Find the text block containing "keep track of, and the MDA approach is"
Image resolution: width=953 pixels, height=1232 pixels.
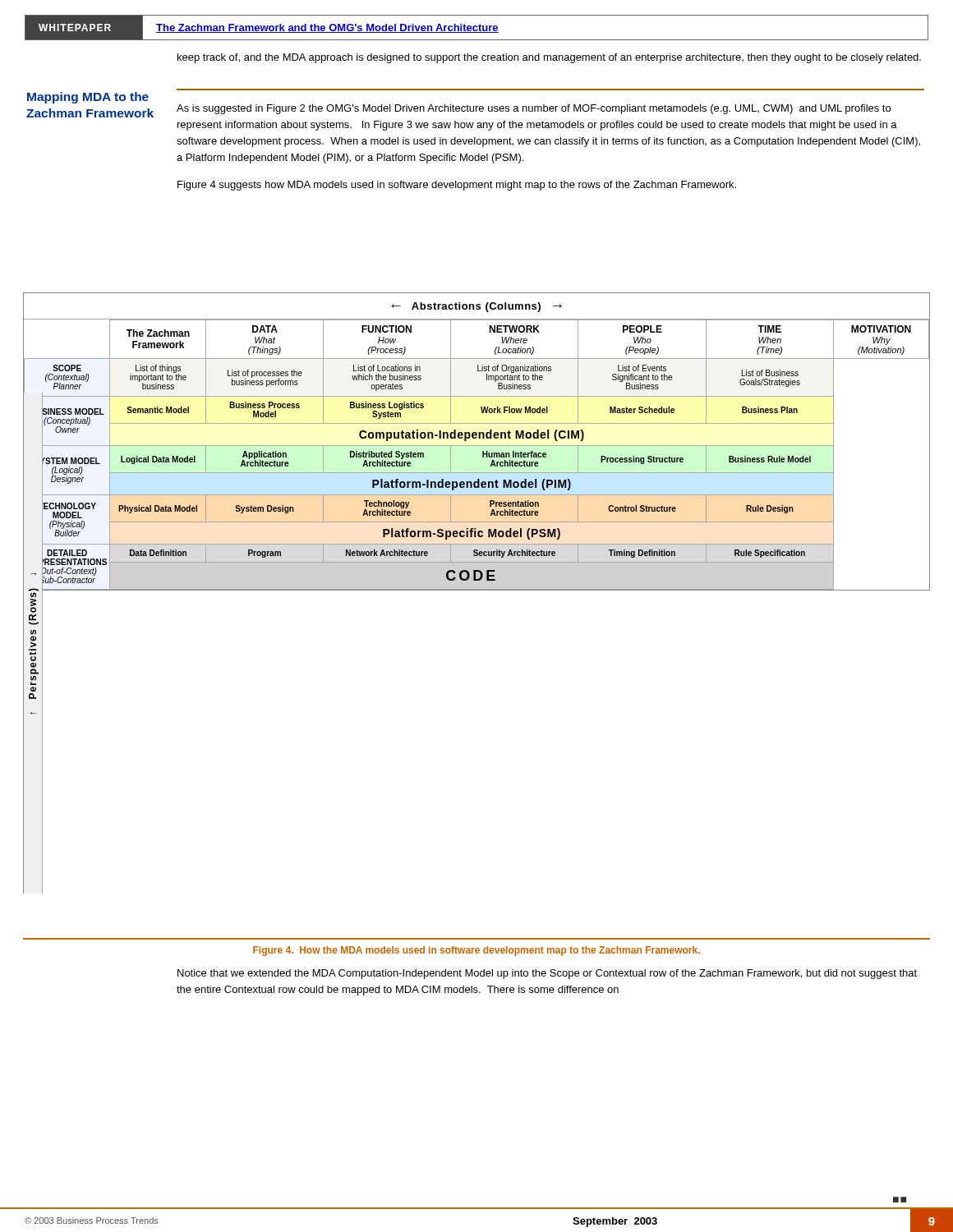[550, 58]
